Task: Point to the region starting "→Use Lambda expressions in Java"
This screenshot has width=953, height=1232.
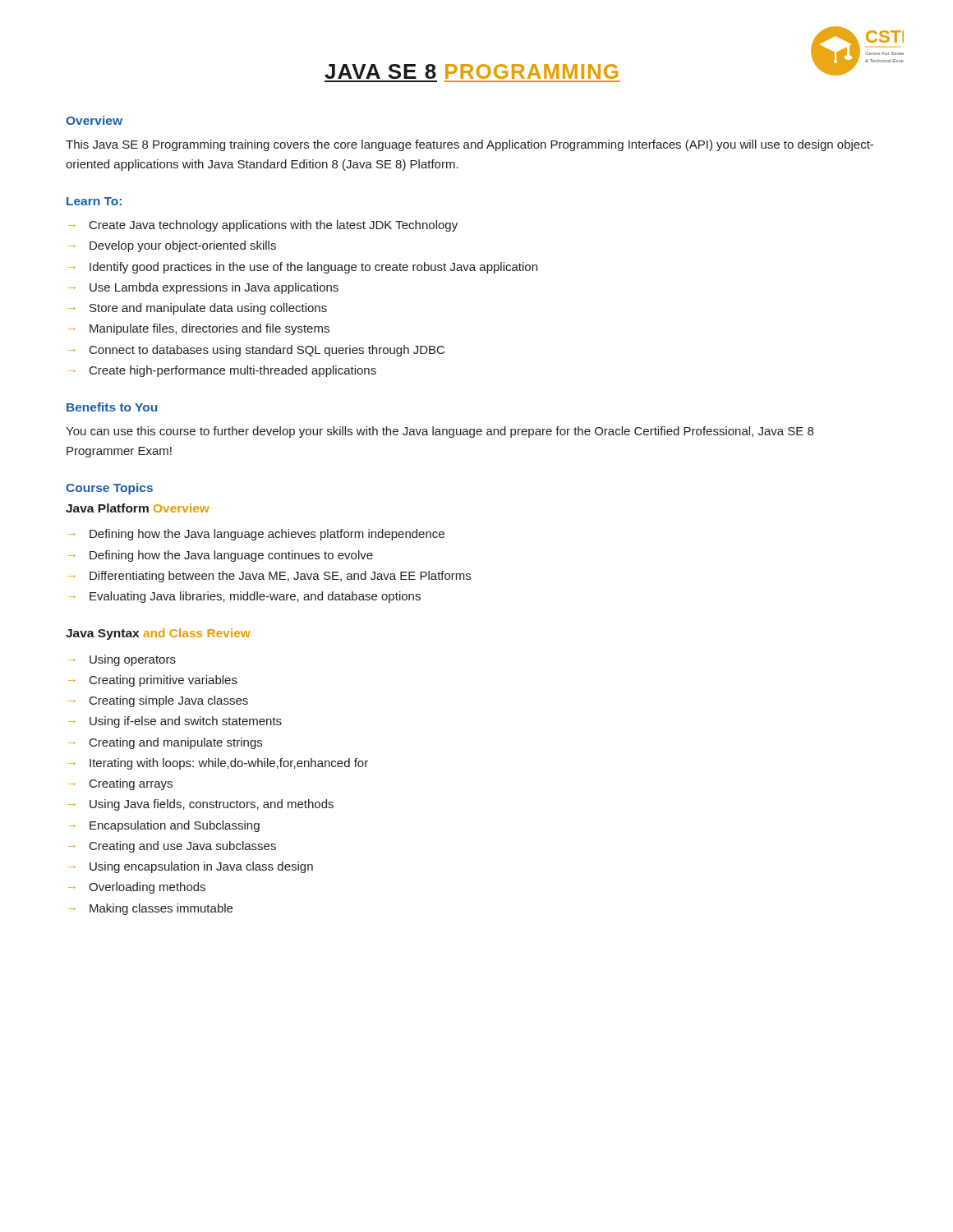Action: (x=202, y=287)
